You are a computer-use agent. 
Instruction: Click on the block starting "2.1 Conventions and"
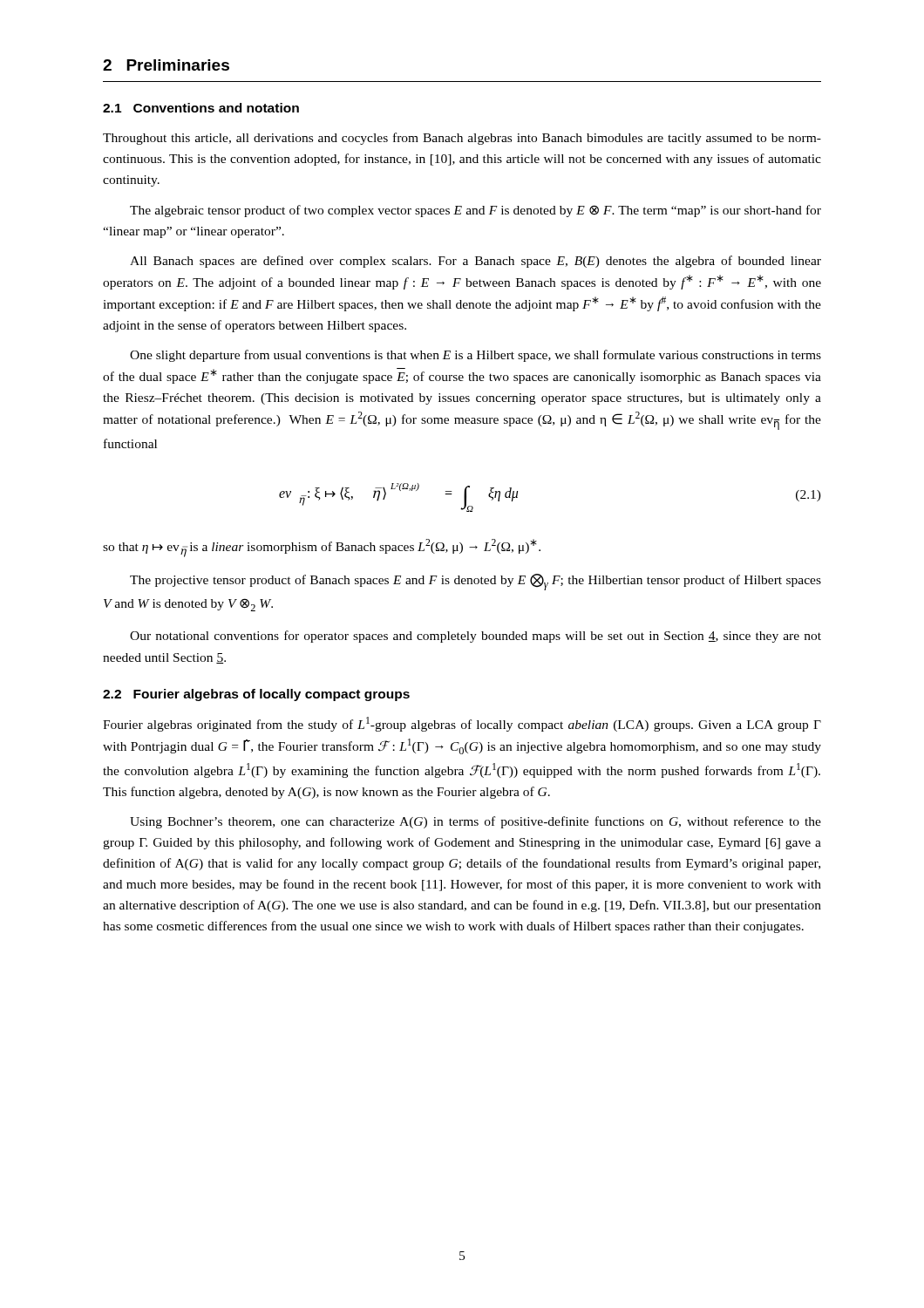point(201,108)
